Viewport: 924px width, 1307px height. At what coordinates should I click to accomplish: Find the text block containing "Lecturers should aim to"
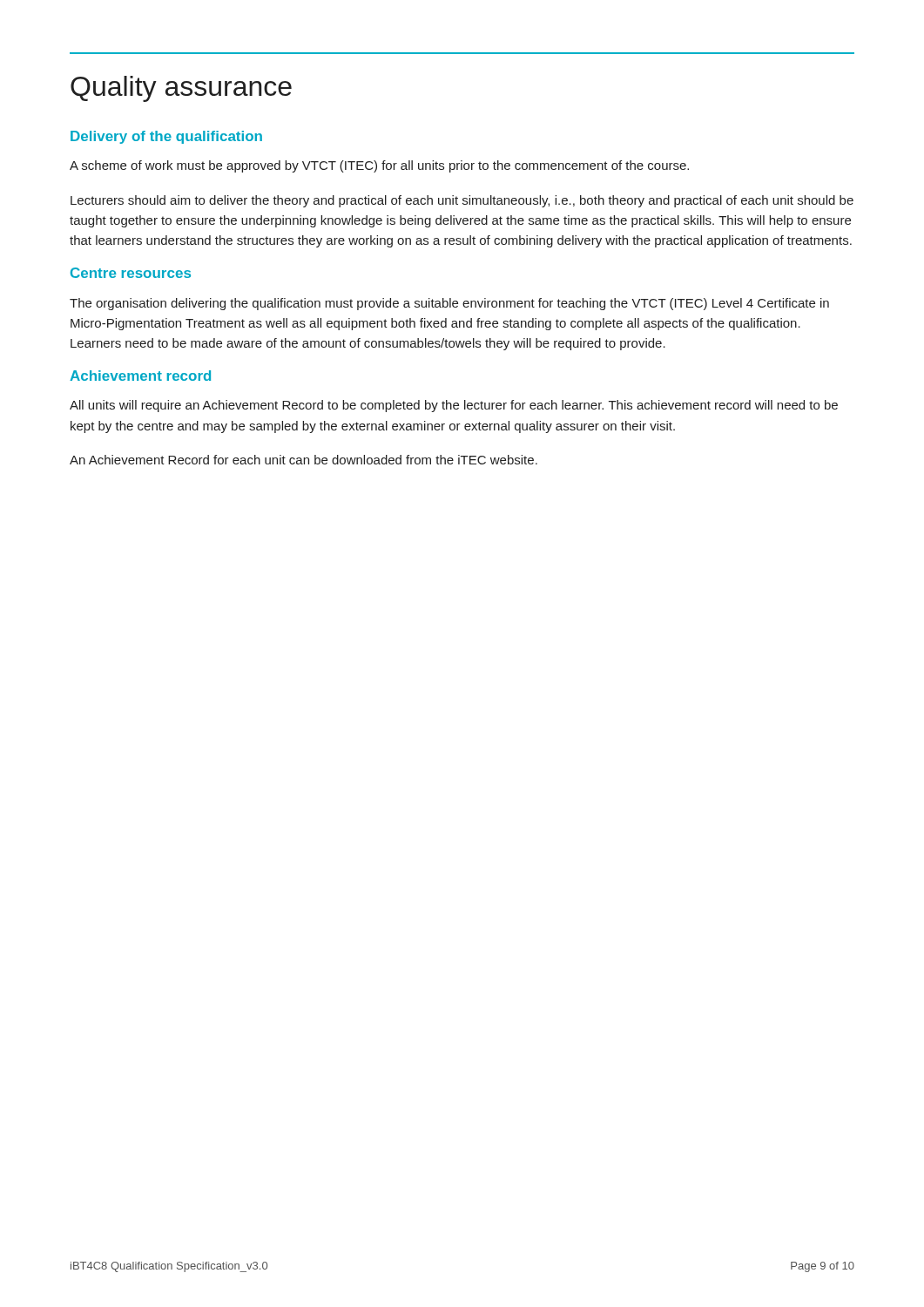pos(462,220)
